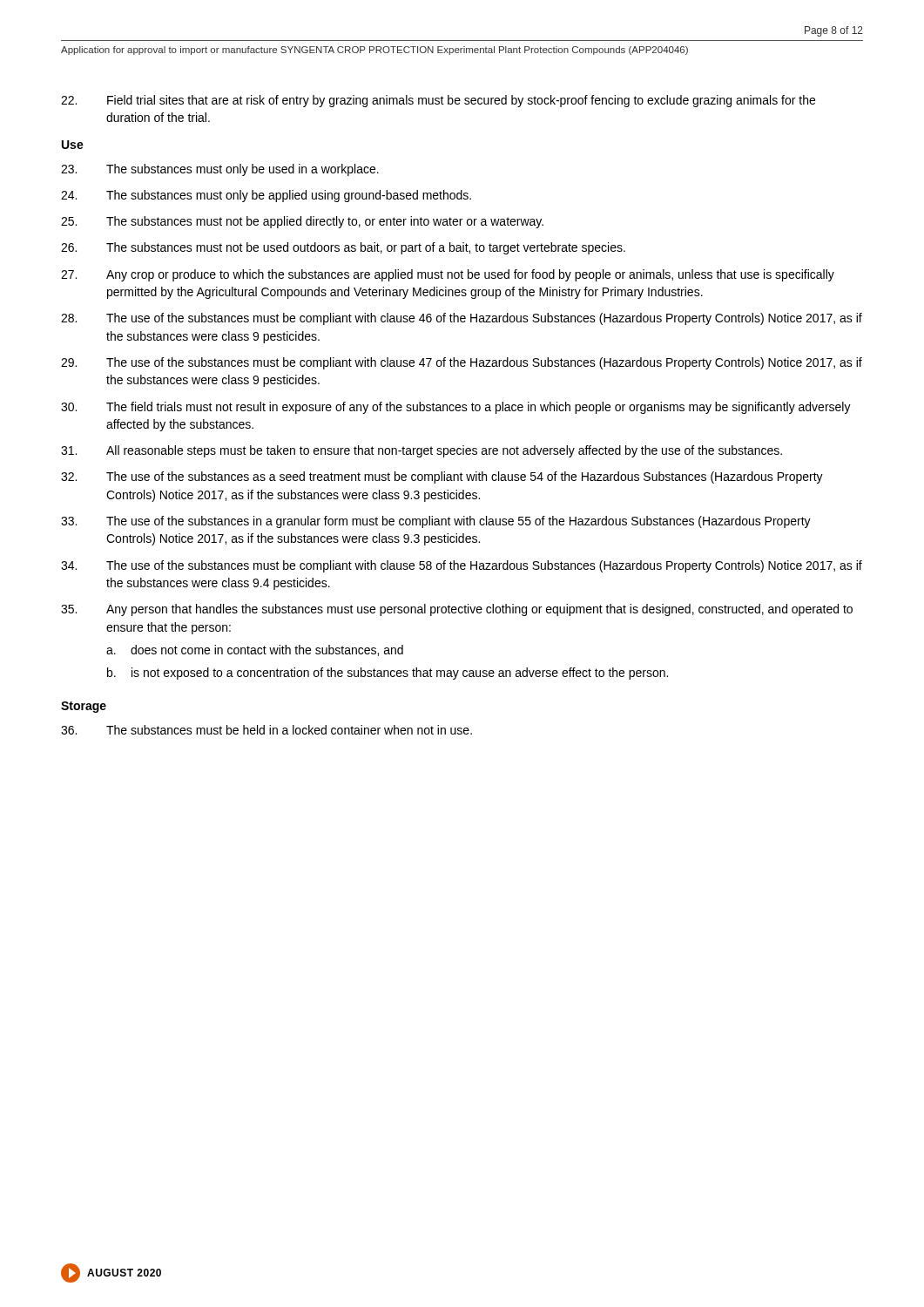Find the region starting "33. The use of"
Viewport: 924px width, 1307px height.
point(462,530)
